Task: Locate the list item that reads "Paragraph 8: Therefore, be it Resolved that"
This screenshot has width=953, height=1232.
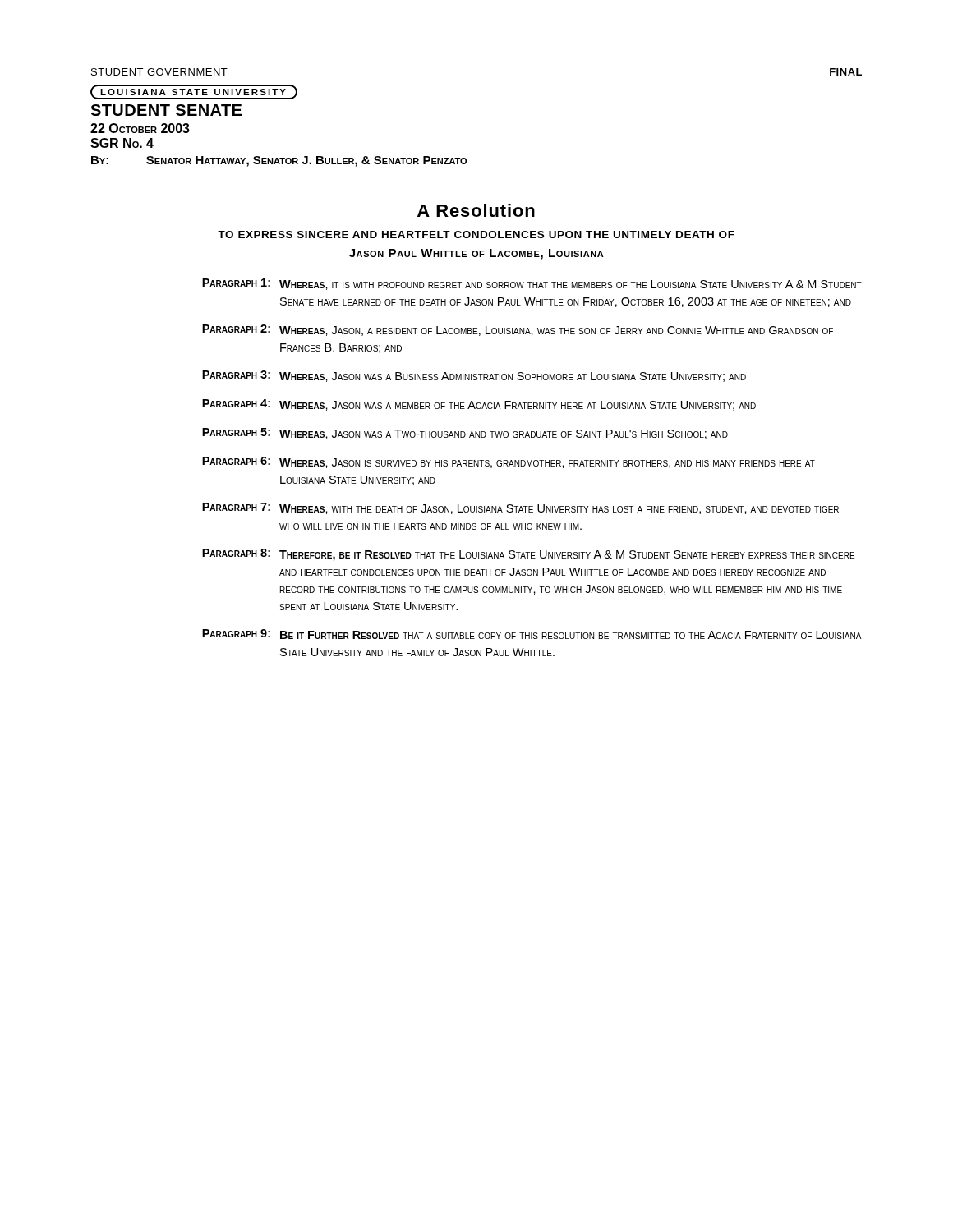Action: (x=476, y=581)
